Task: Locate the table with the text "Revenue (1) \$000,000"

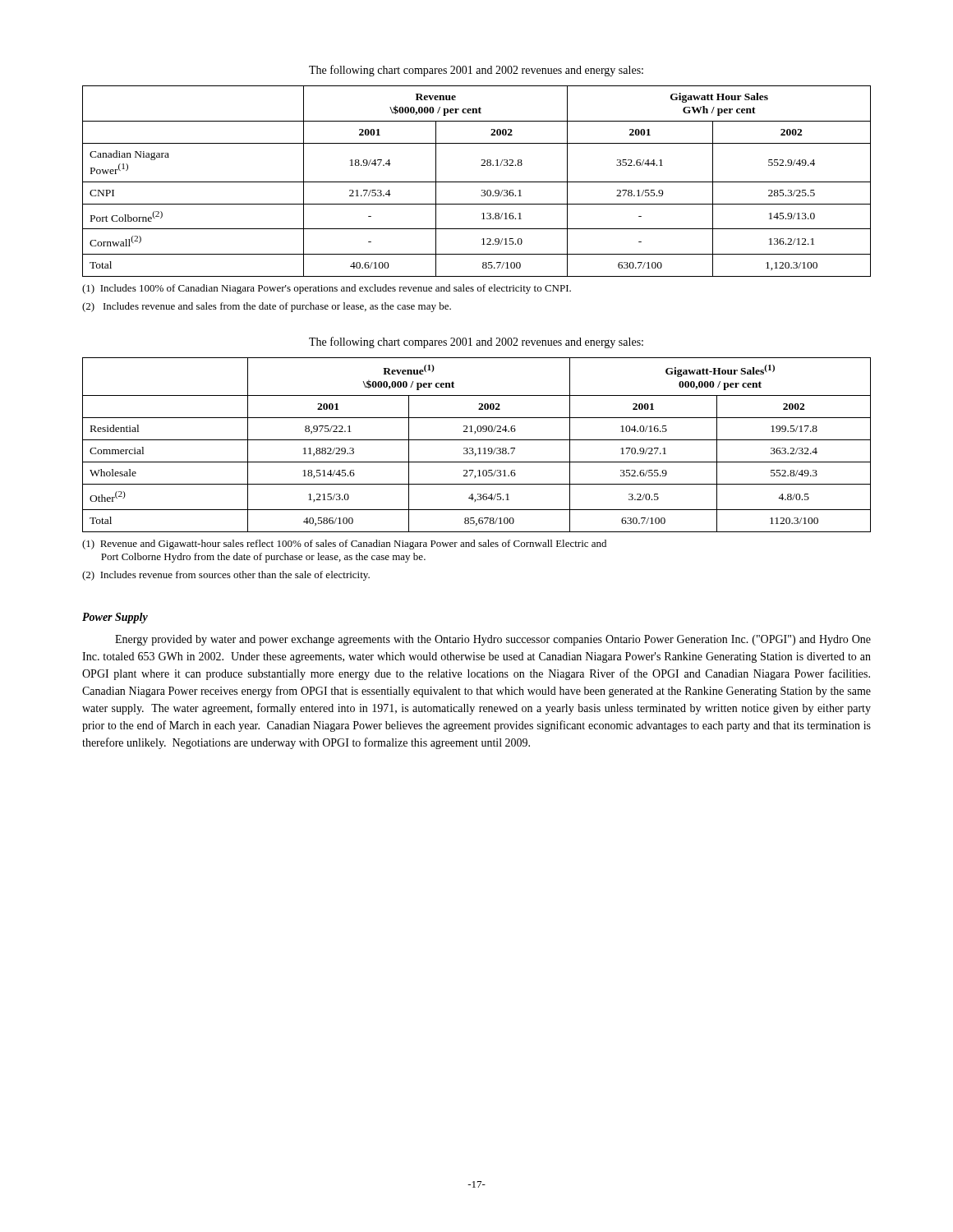Action: pos(476,444)
